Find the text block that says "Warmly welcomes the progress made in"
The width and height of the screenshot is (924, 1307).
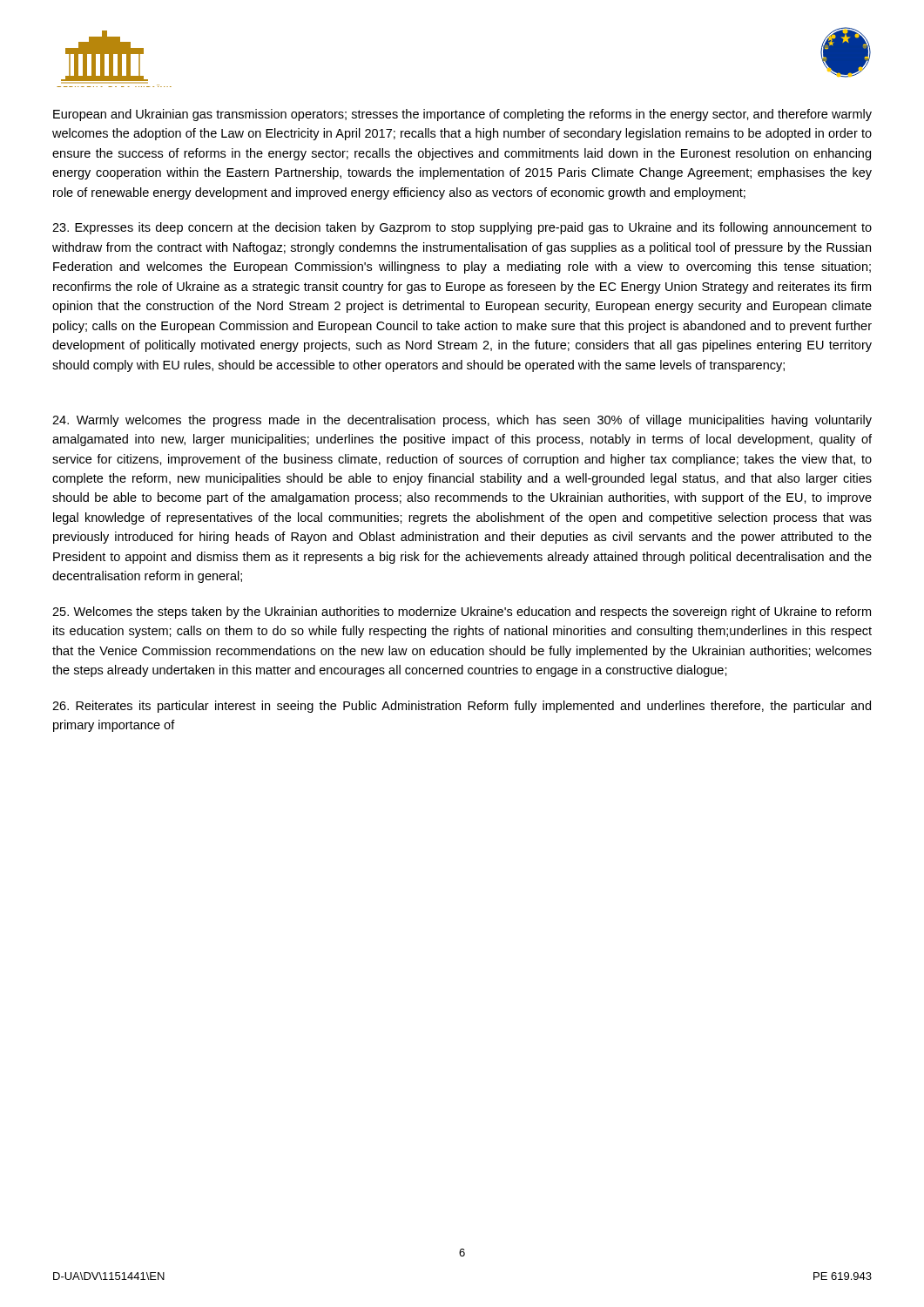462,498
